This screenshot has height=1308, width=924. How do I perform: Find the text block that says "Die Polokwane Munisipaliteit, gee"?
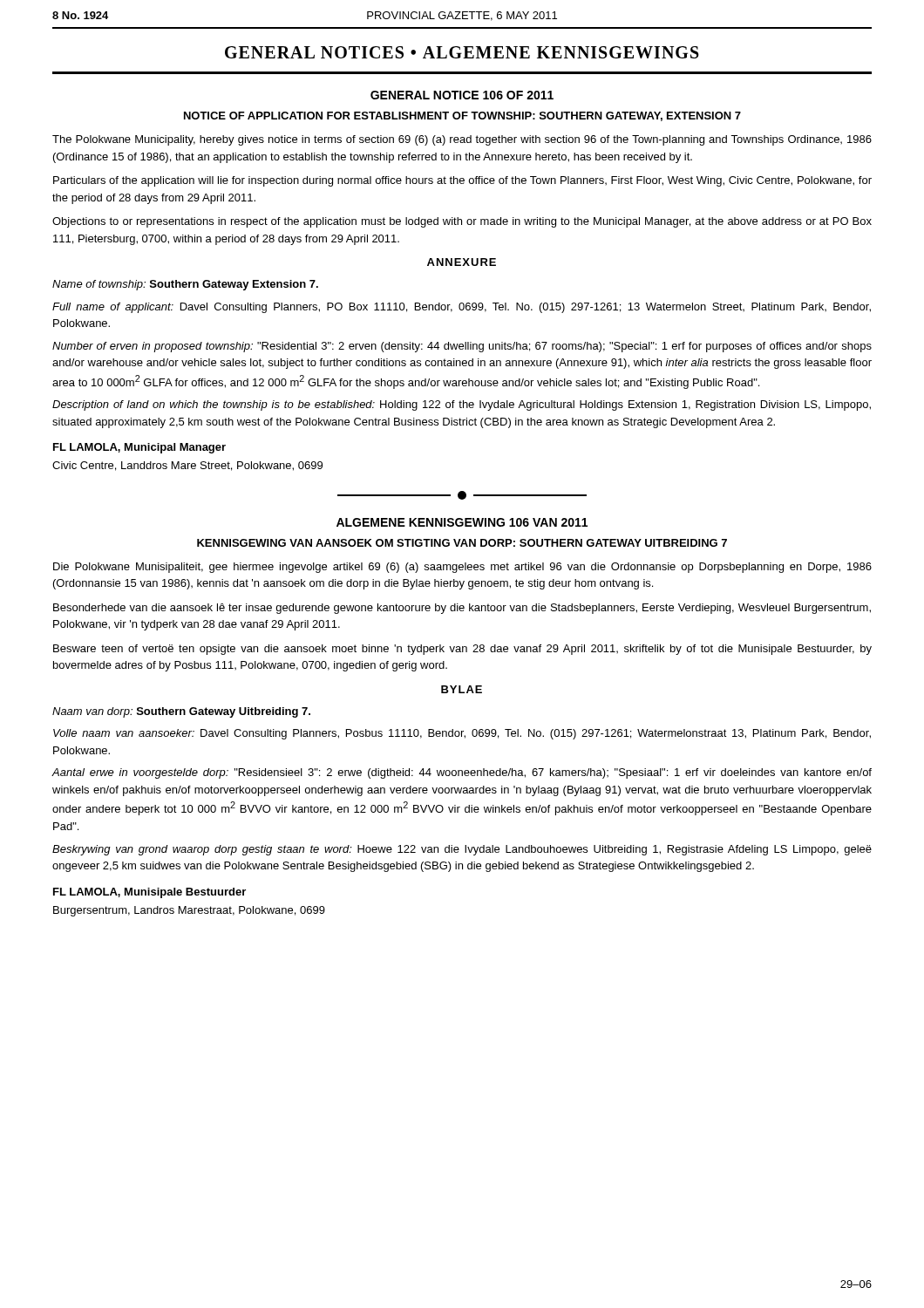coord(462,575)
